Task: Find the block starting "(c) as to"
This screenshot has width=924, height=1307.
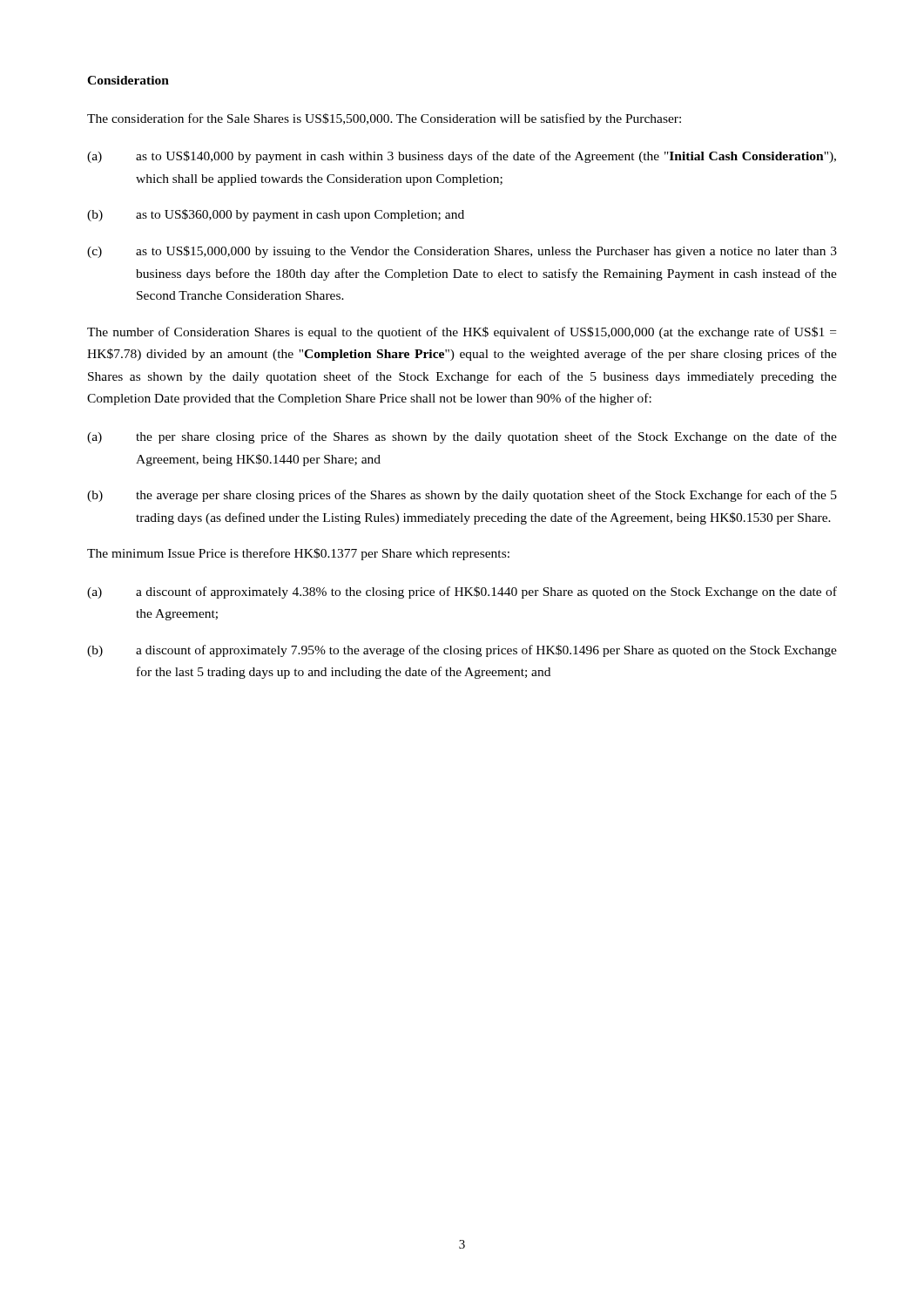Action: [x=462, y=273]
